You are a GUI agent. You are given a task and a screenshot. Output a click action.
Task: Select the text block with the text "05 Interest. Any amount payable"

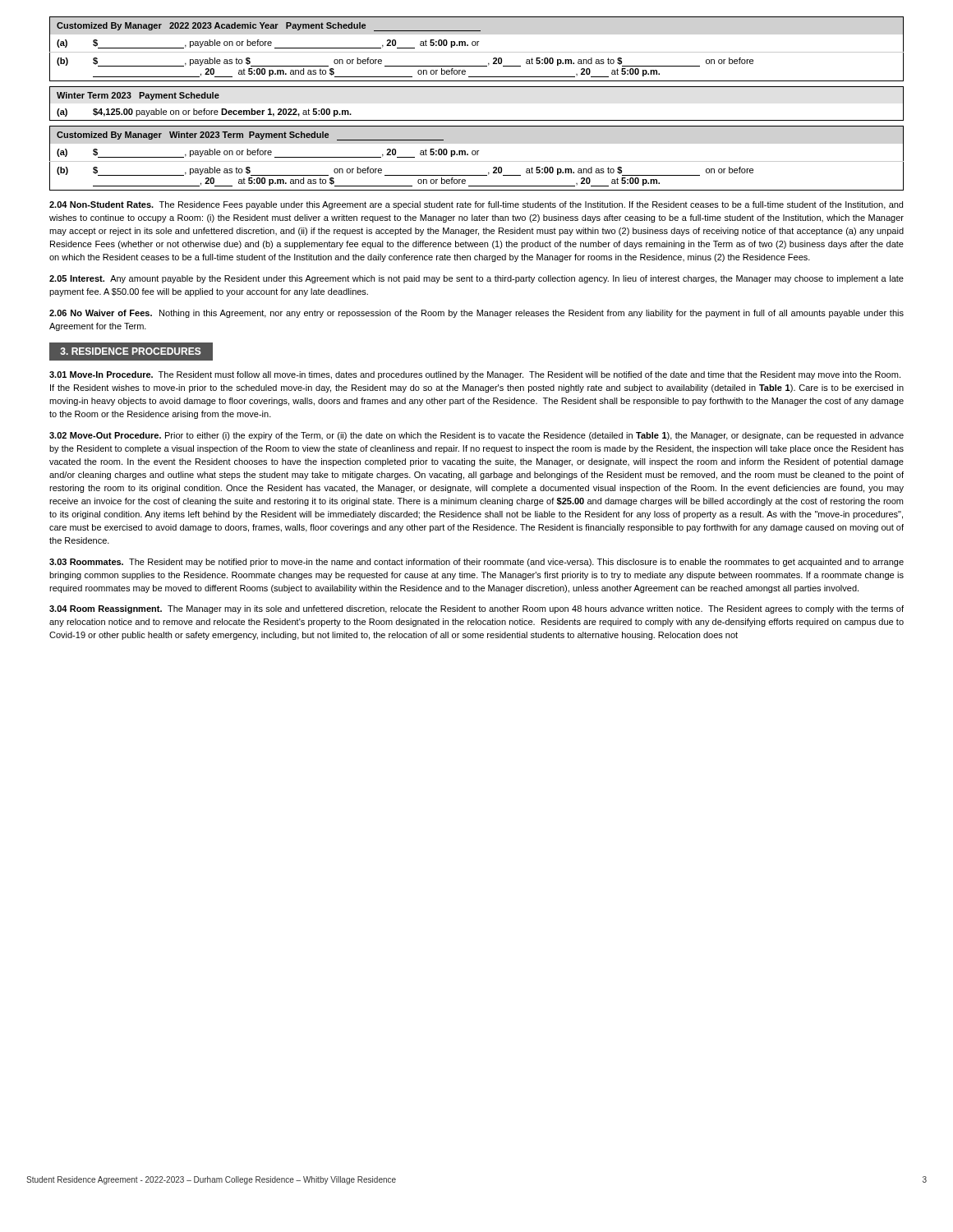[x=476, y=286]
